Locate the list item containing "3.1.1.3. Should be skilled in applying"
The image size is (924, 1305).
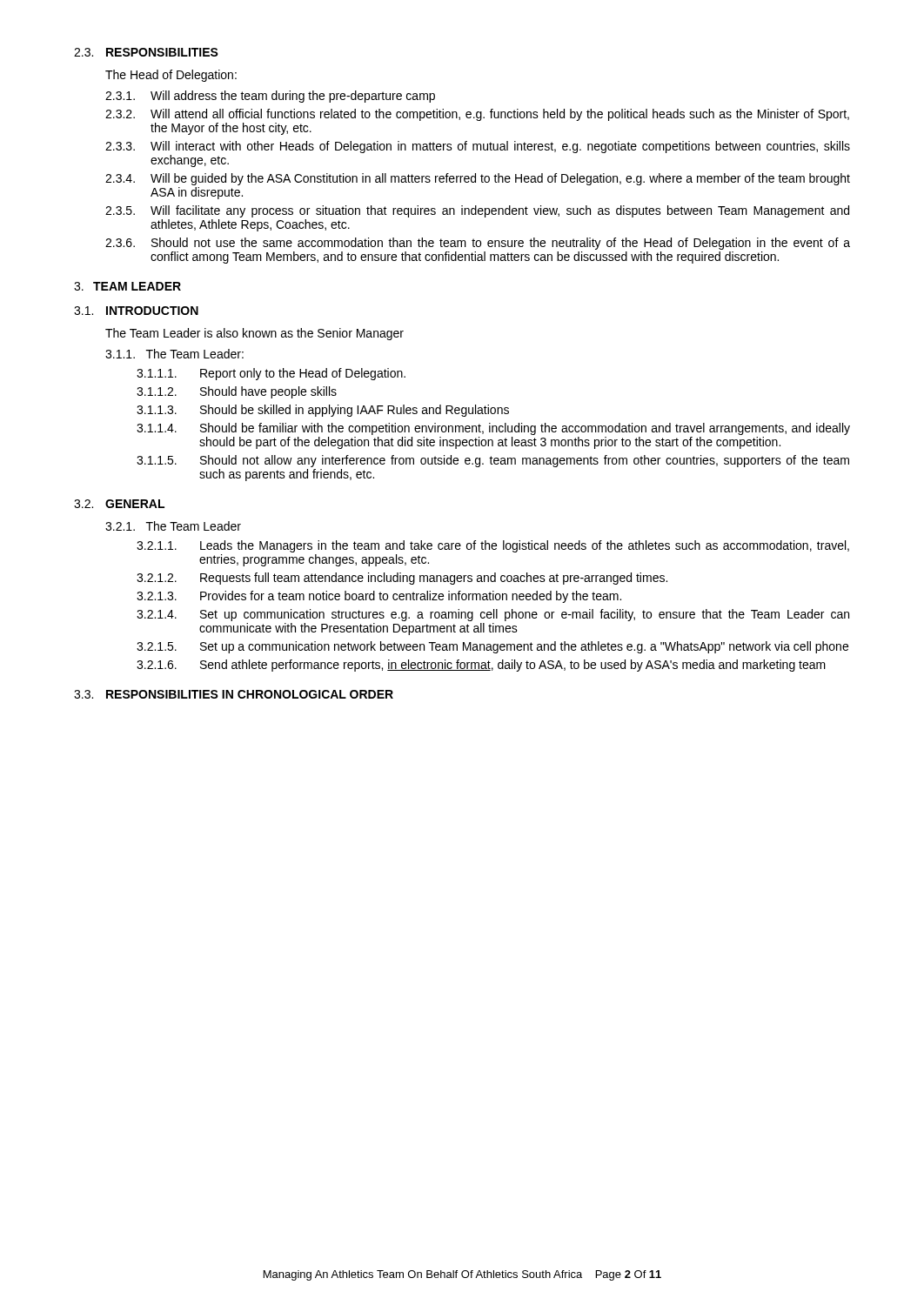493,410
